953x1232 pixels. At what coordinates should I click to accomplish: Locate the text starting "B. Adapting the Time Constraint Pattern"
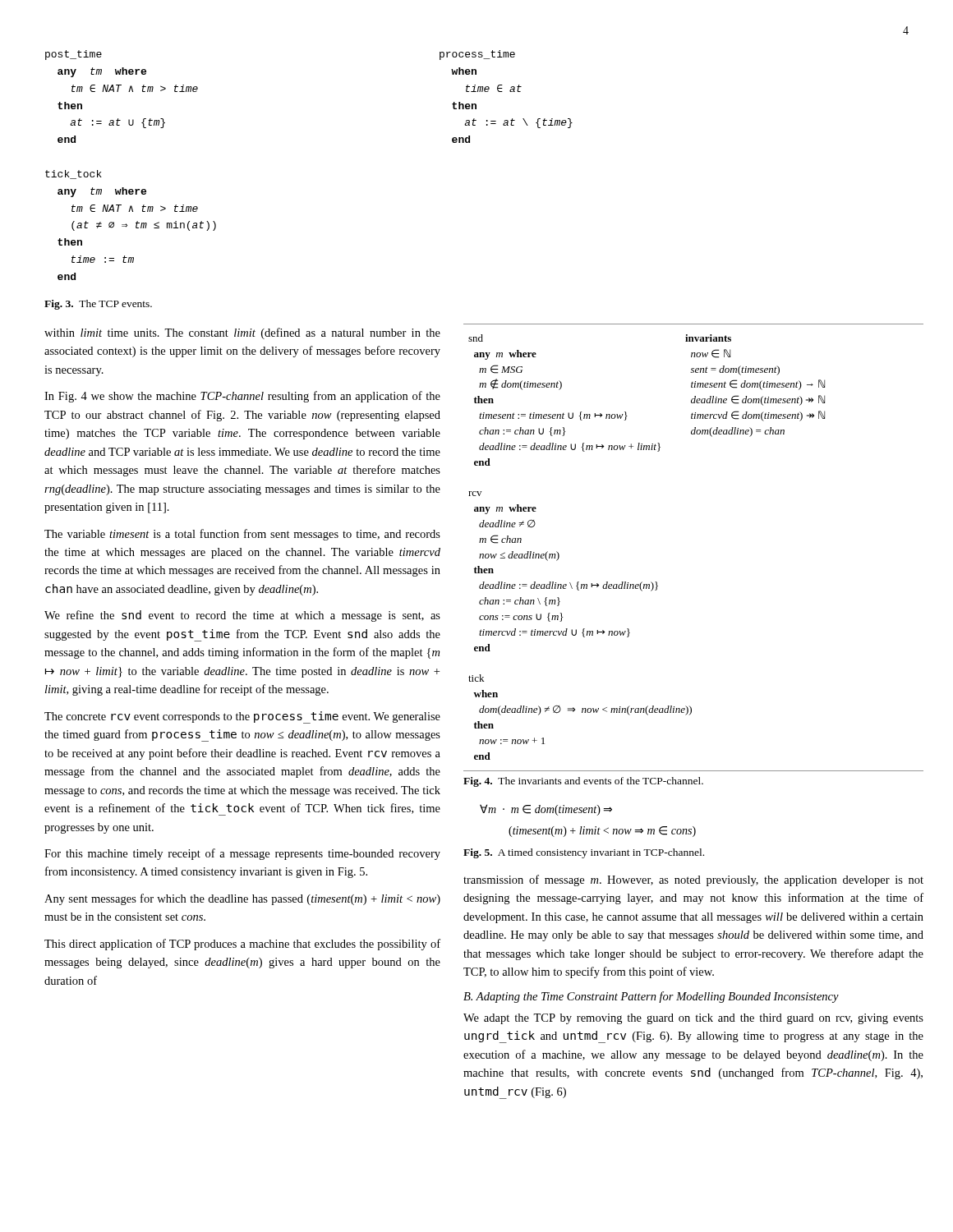pyautogui.click(x=651, y=996)
